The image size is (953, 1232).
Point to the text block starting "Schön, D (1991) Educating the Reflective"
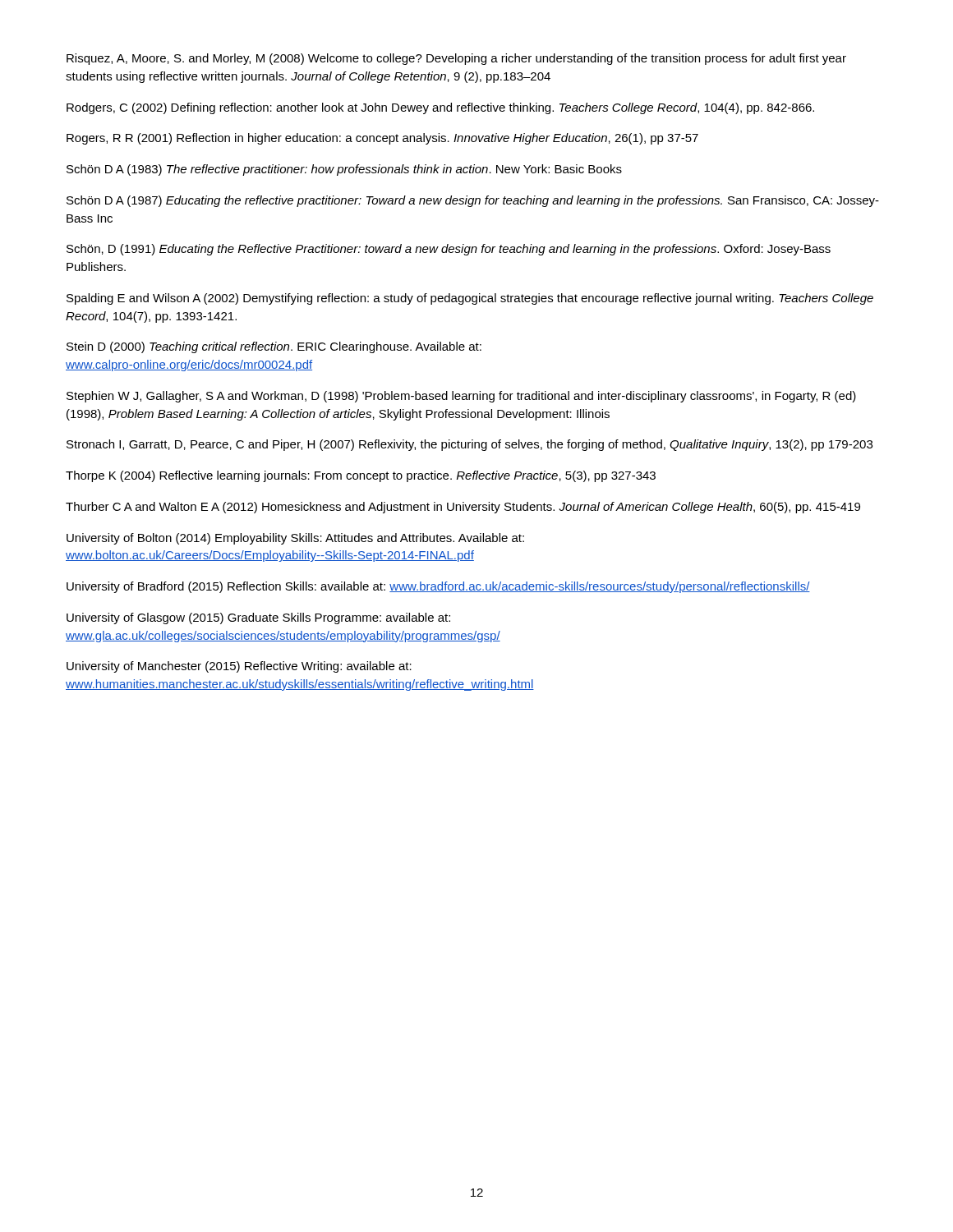pos(448,258)
